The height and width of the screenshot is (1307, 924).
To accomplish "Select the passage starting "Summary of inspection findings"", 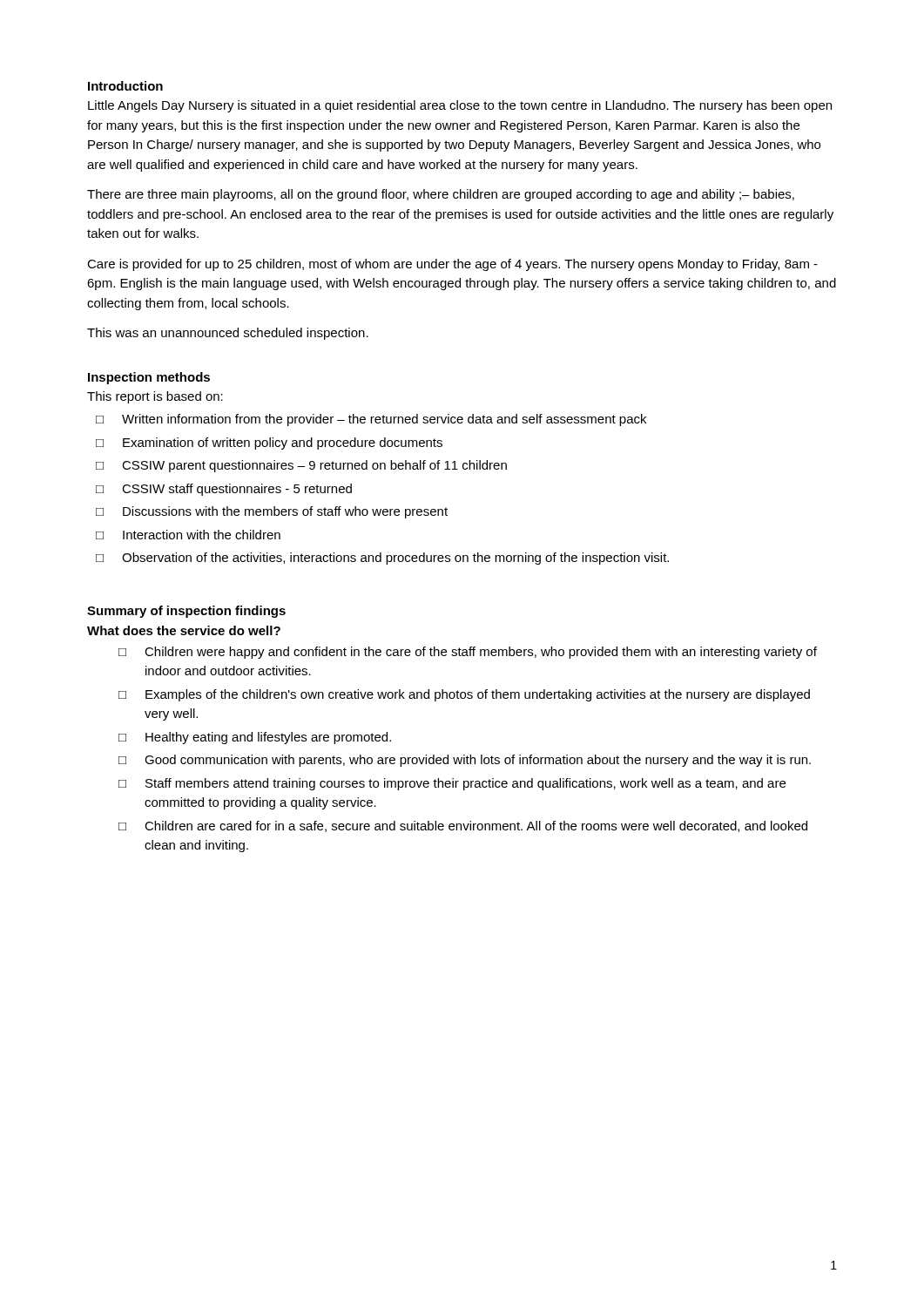I will [187, 610].
